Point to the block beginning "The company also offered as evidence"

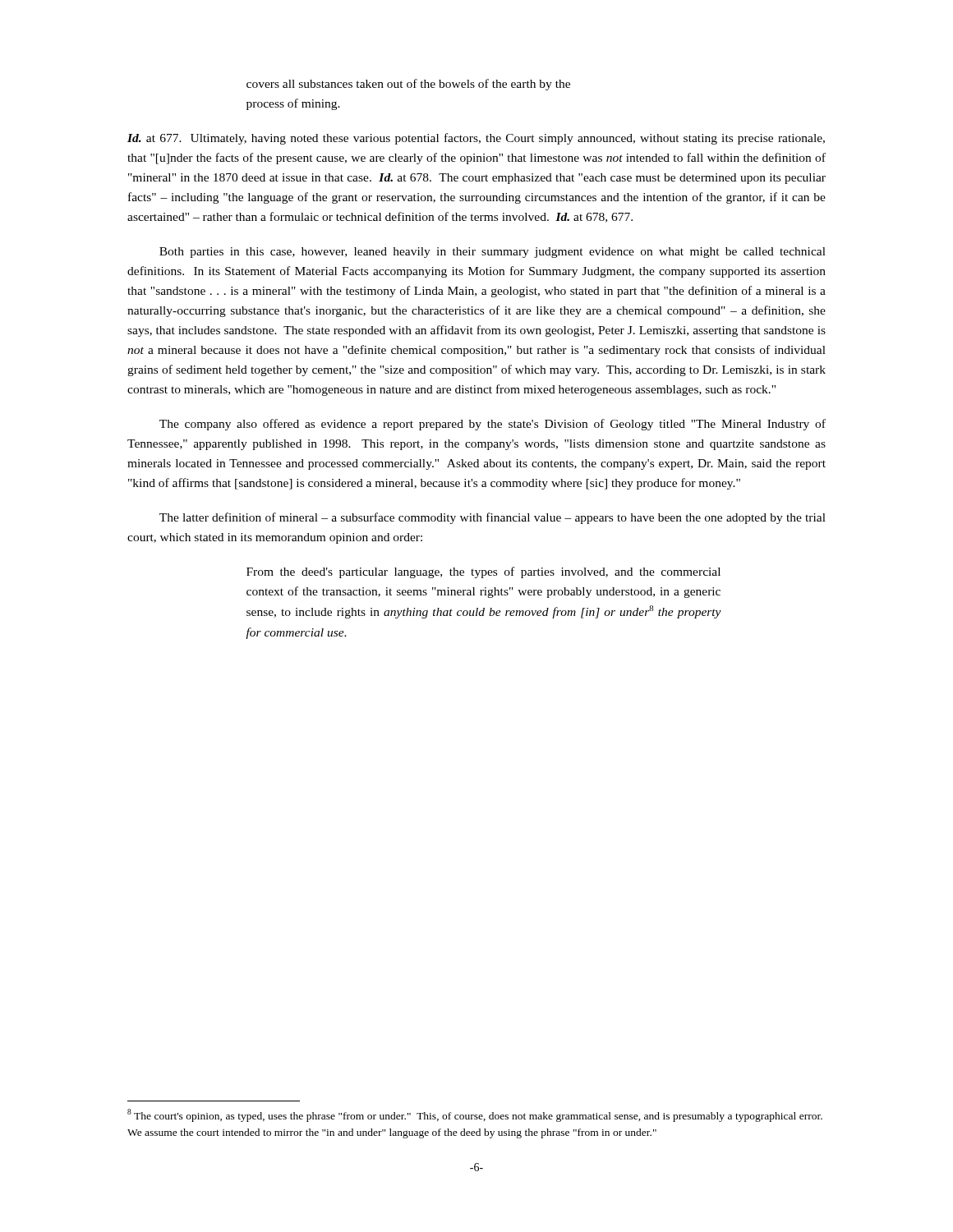click(x=476, y=454)
